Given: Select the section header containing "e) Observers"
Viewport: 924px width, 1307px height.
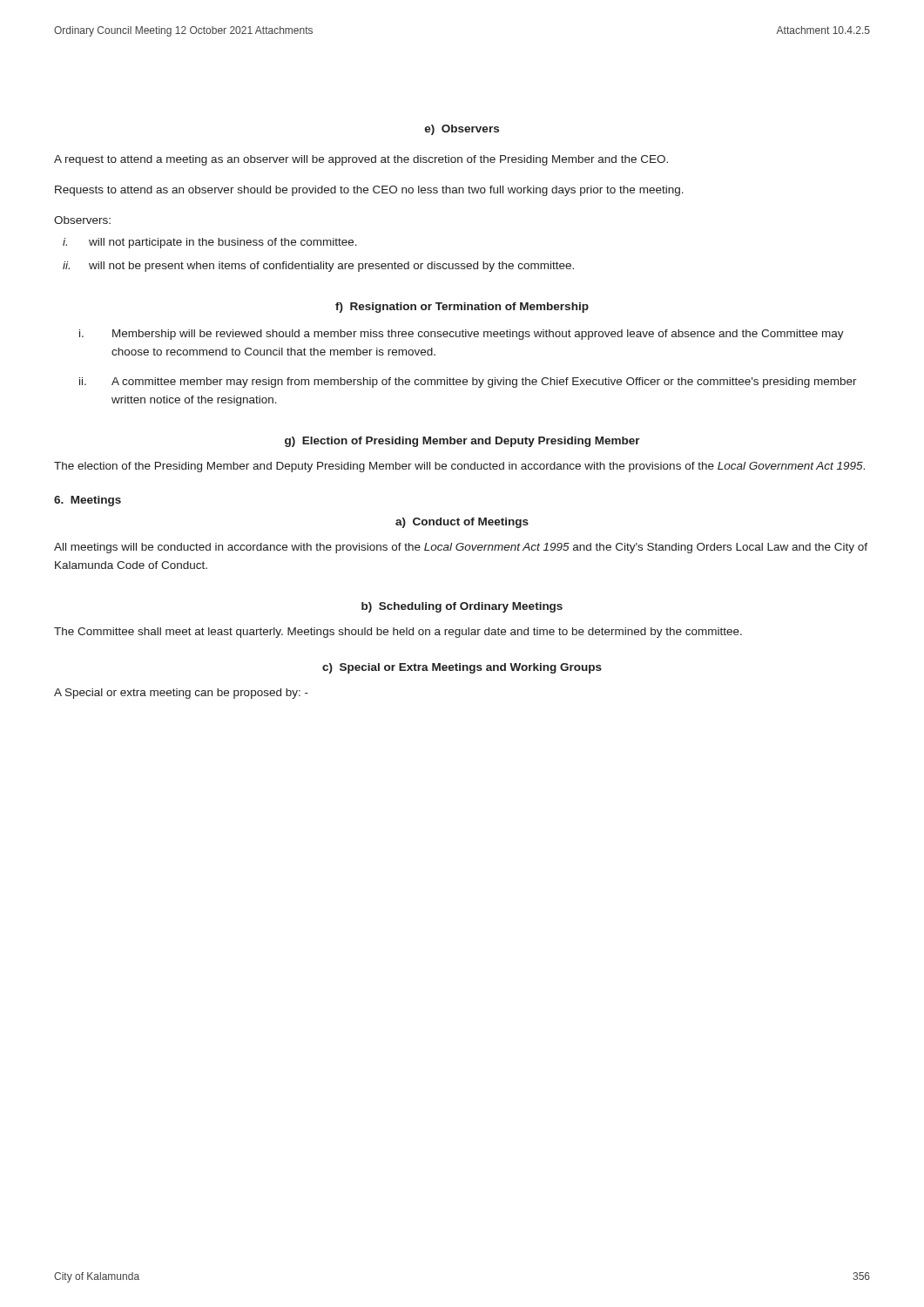Looking at the screenshot, I should (462, 128).
